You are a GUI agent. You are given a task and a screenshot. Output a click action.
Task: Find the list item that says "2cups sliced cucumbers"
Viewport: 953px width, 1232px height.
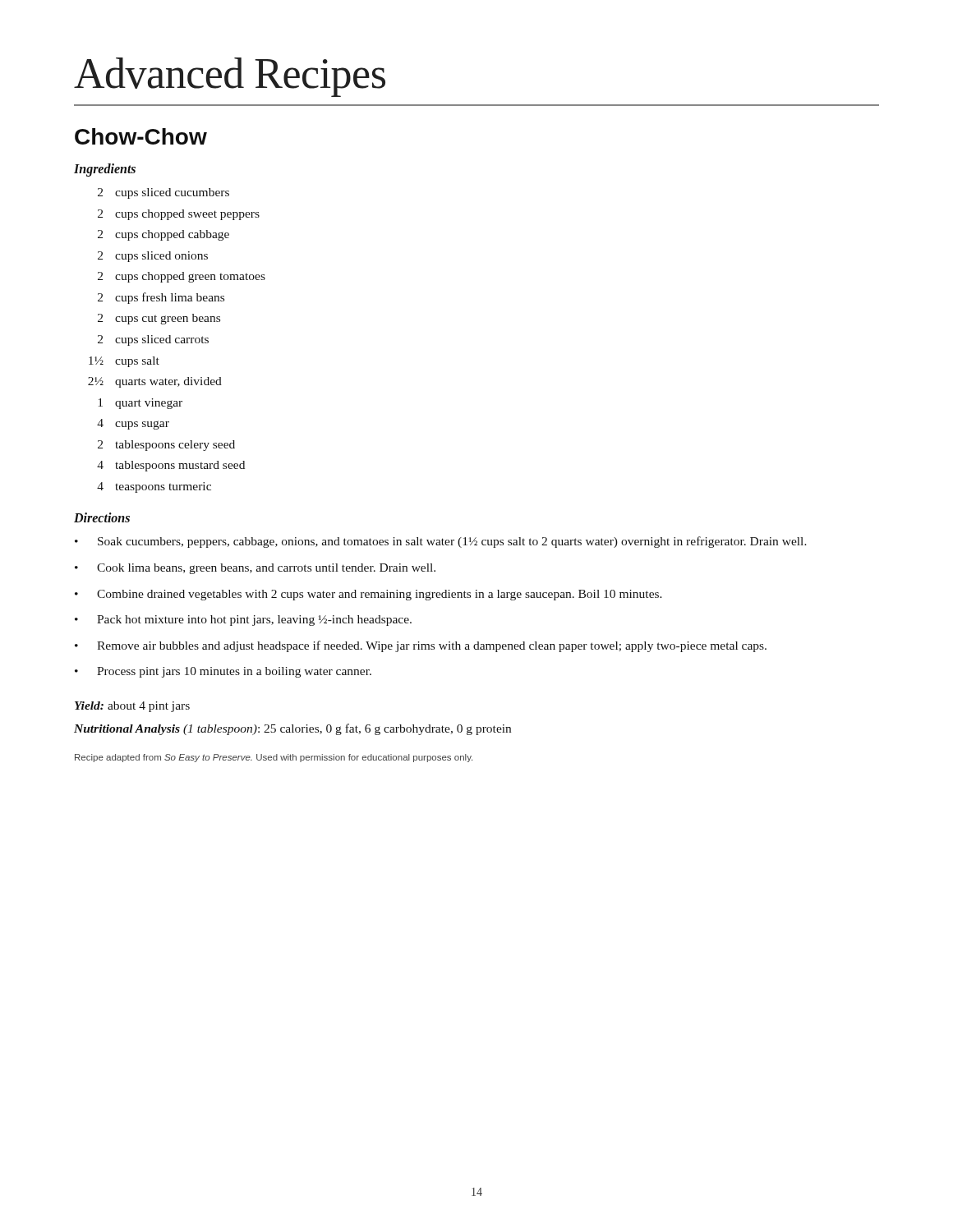point(152,192)
